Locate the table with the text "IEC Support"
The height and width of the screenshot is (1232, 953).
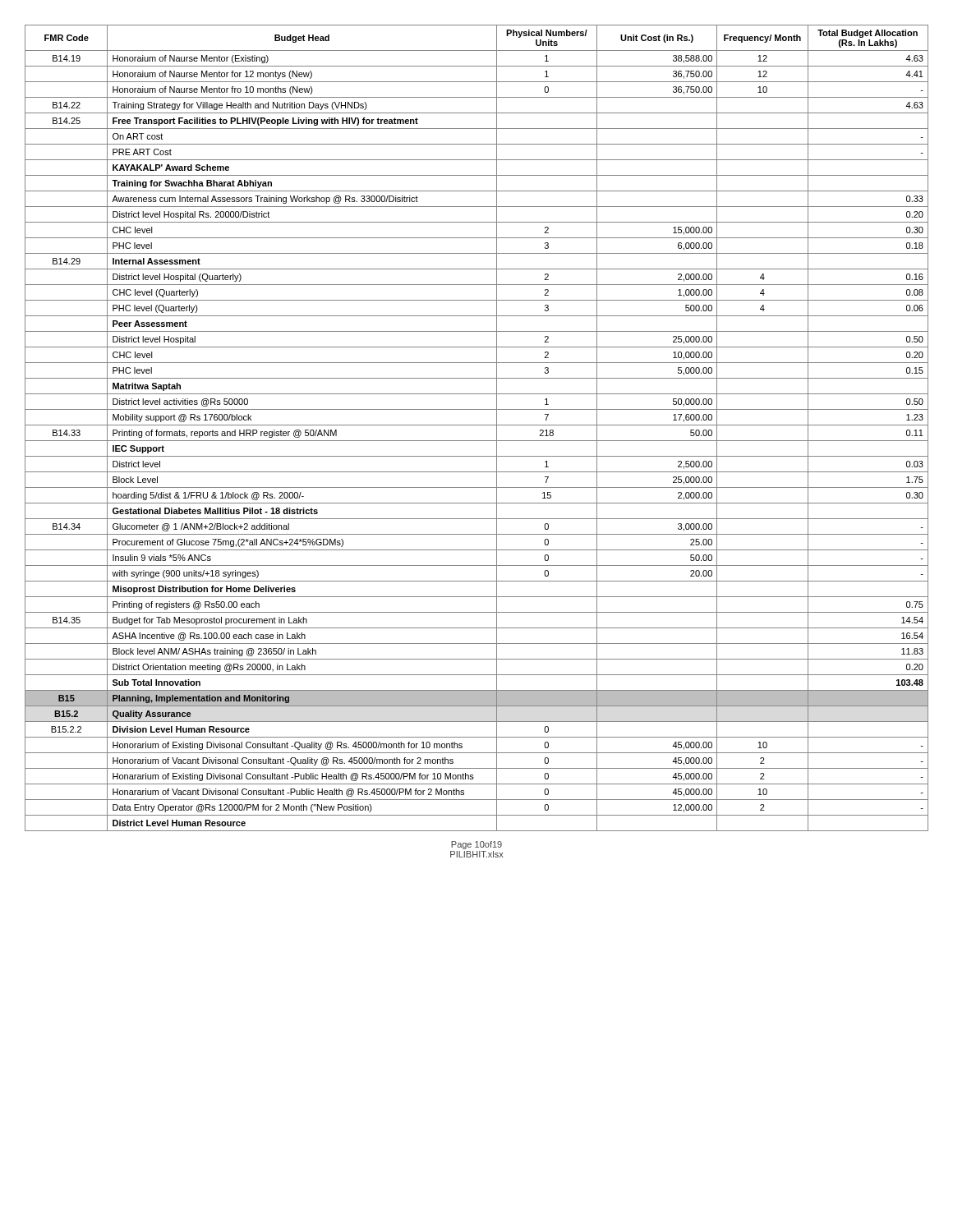tap(476, 428)
